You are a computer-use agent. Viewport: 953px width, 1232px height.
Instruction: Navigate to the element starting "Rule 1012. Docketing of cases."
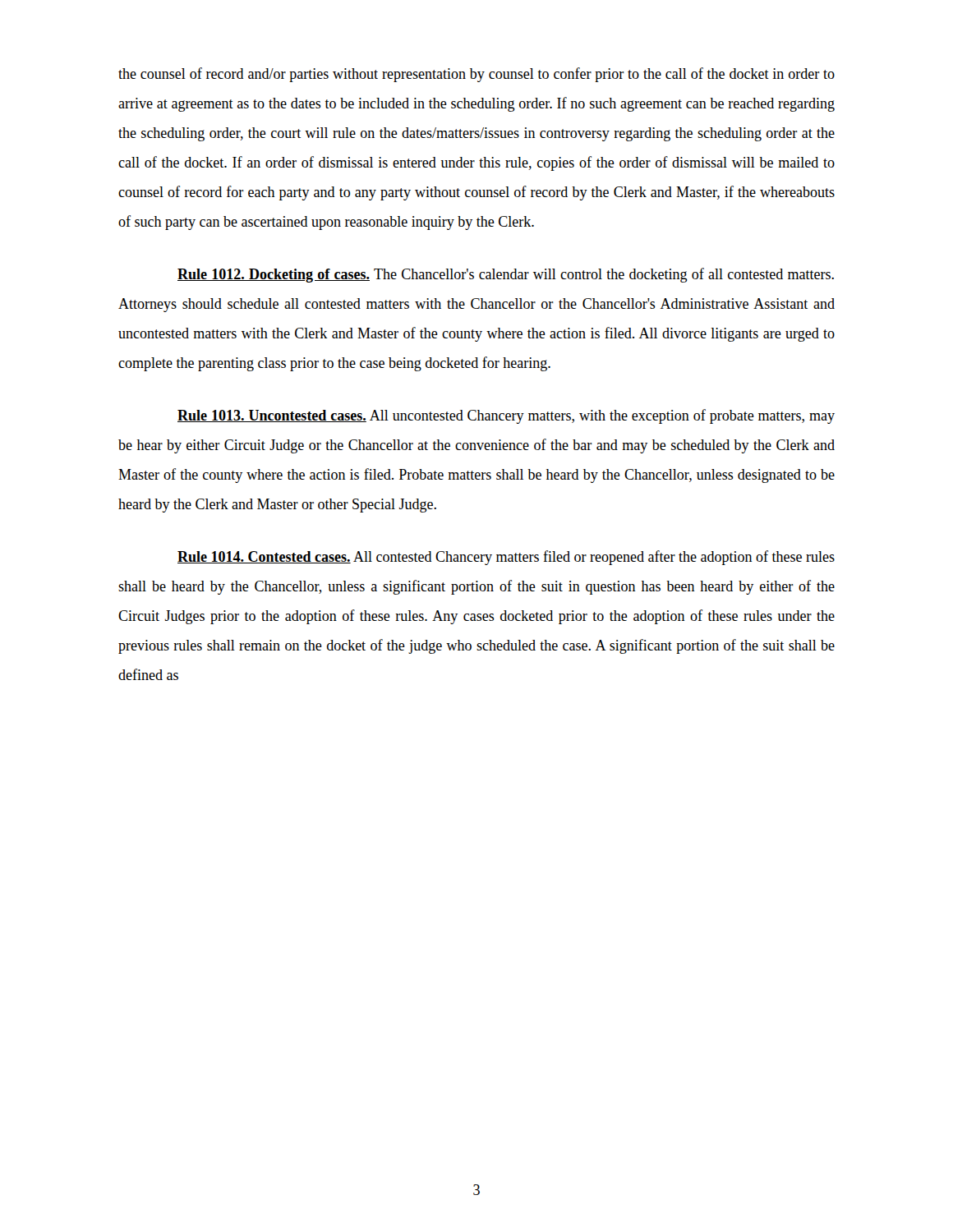pos(476,319)
